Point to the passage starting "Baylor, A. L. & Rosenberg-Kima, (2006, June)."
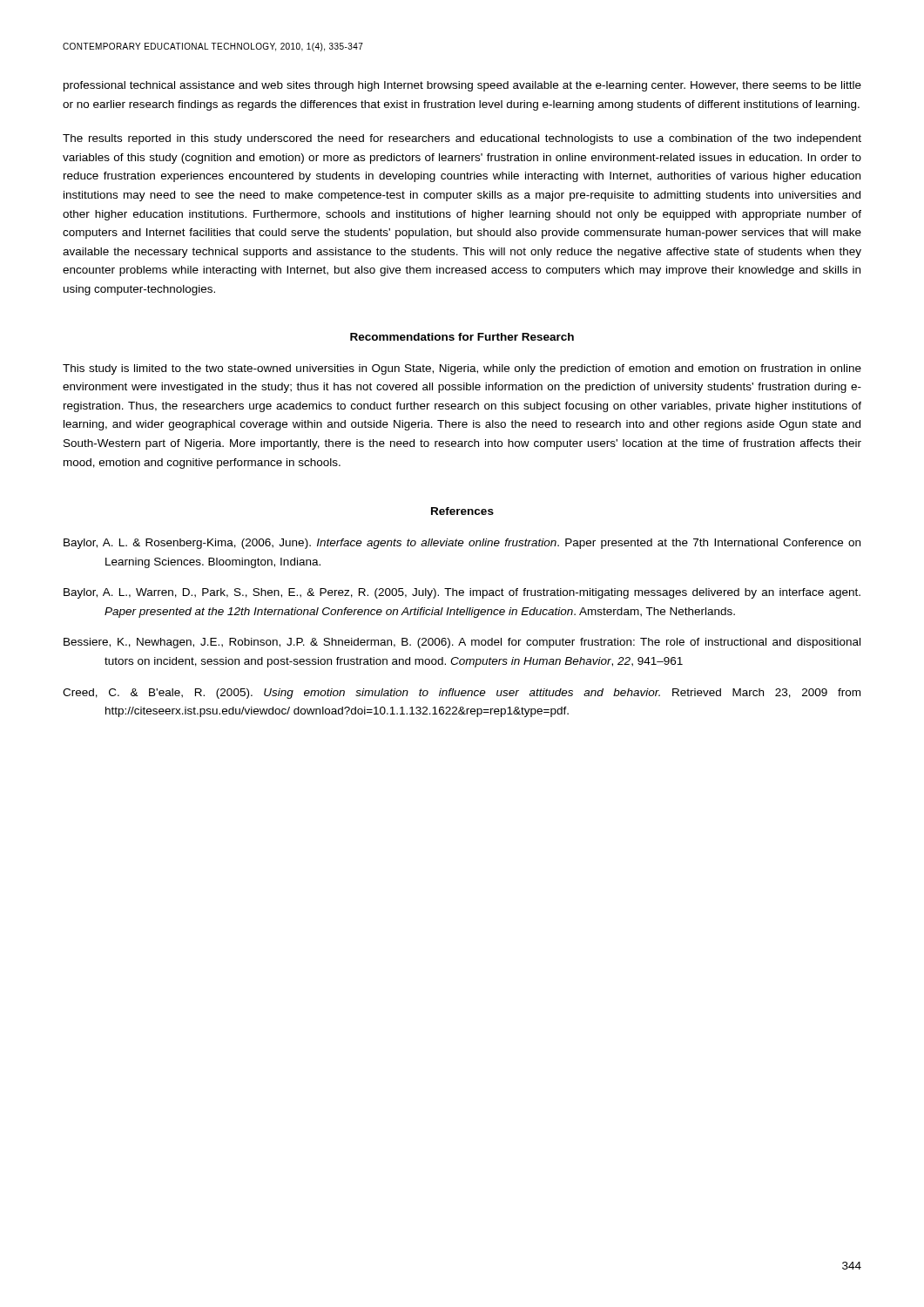Screen dimensions: 1307x924 tap(462, 552)
